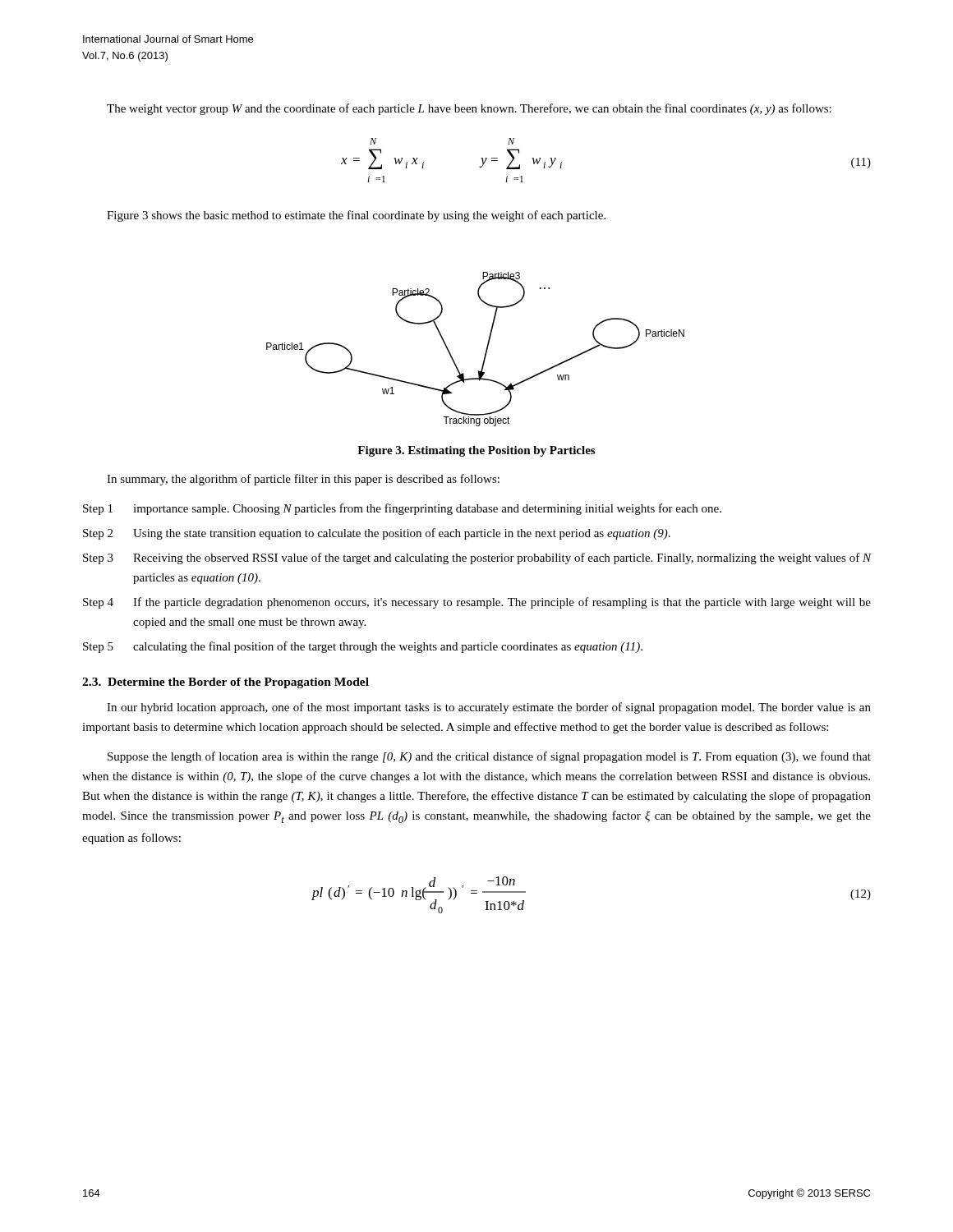Find the text block that reads "Suppose the length of location"
Image resolution: width=953 pixels, height=1232 pixels.
[x=476, y=797]
